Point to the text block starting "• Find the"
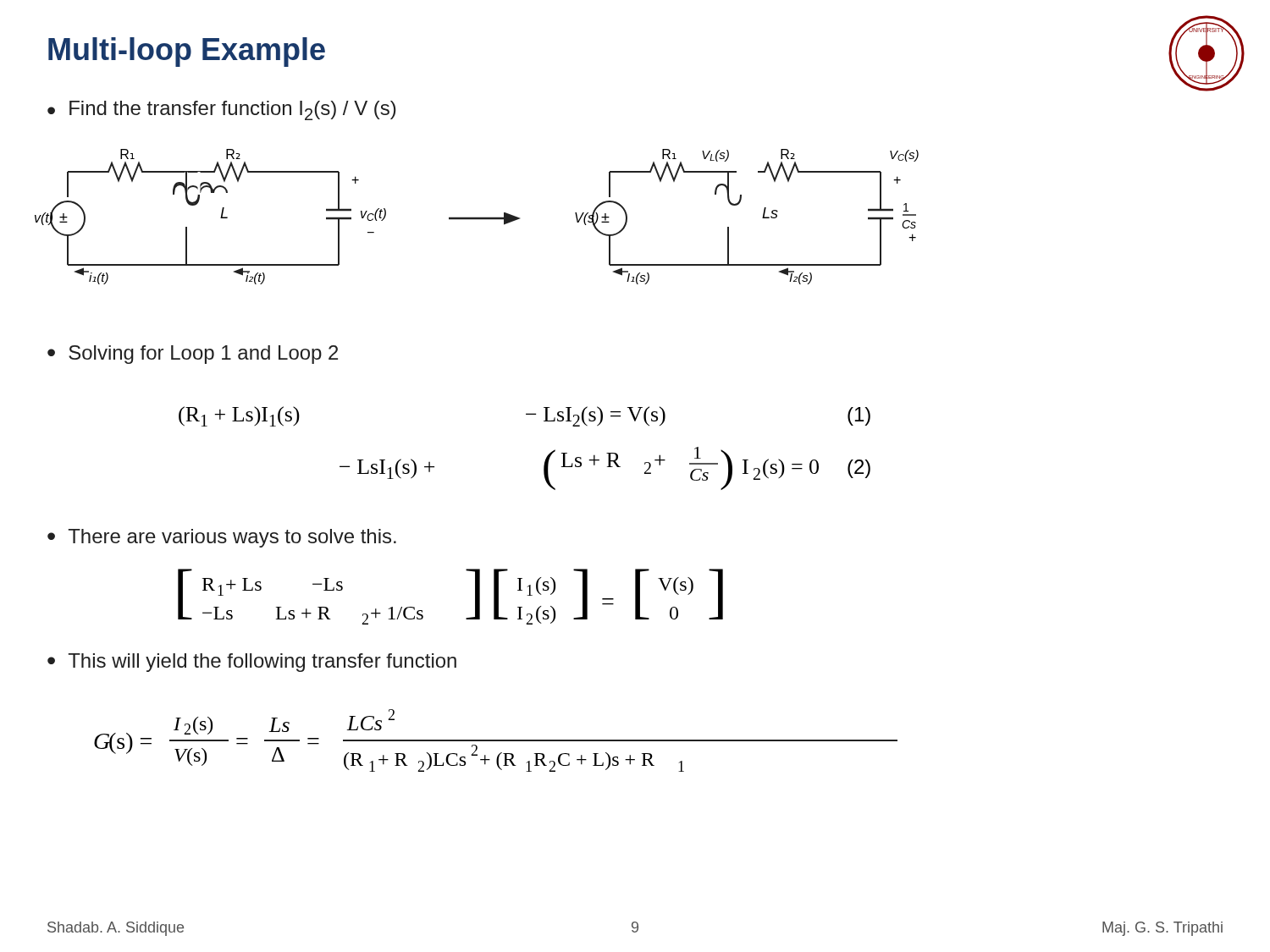Screen dimensions: 952x1270 pyautogui.click(x=222, y=110)
